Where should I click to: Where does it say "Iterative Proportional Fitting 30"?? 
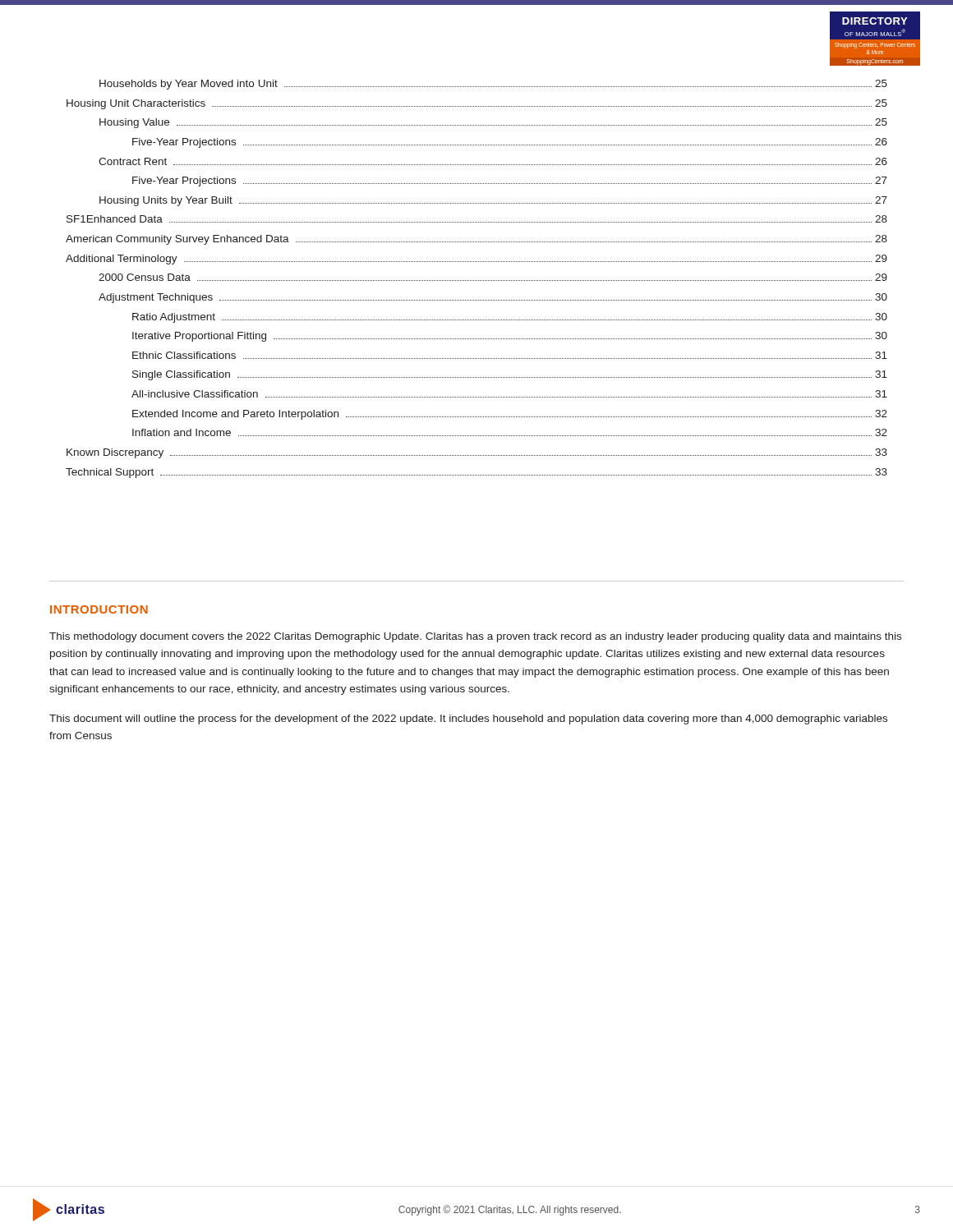point(509,336)
